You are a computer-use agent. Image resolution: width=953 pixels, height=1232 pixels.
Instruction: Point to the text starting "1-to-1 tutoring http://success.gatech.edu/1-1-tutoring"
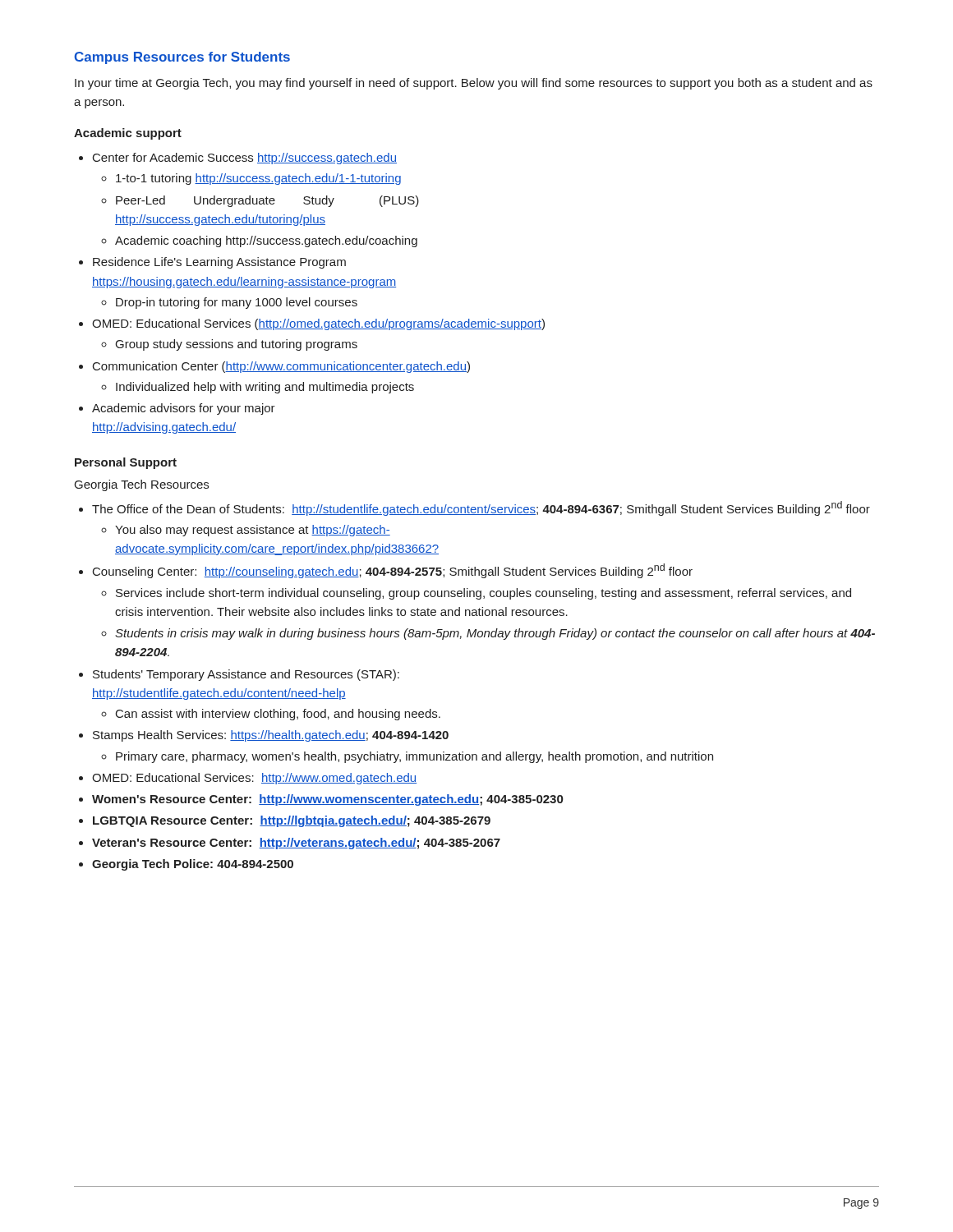258,179
